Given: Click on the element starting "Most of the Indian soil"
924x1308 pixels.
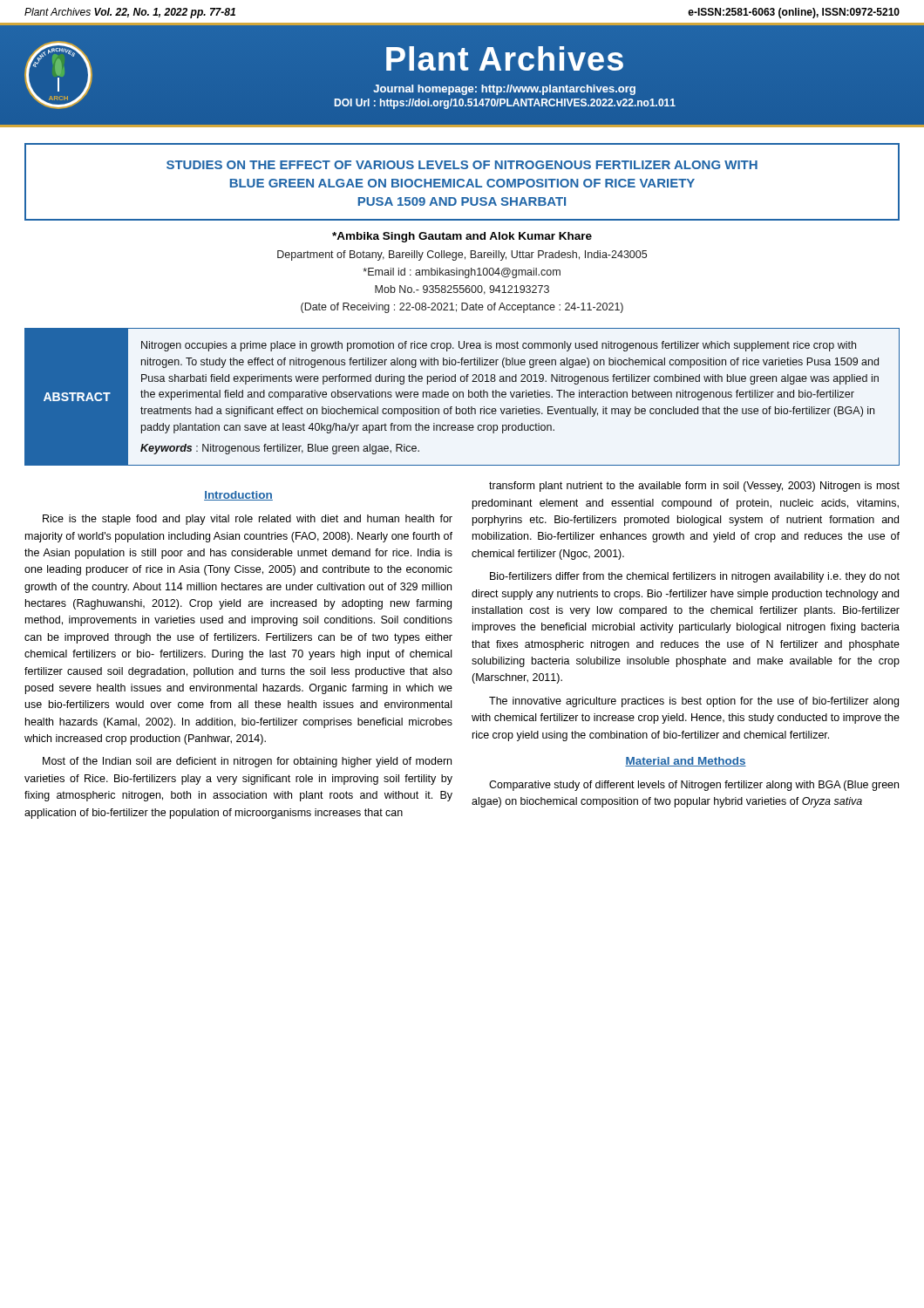Looking at the screenshot, I should point(238,787).
